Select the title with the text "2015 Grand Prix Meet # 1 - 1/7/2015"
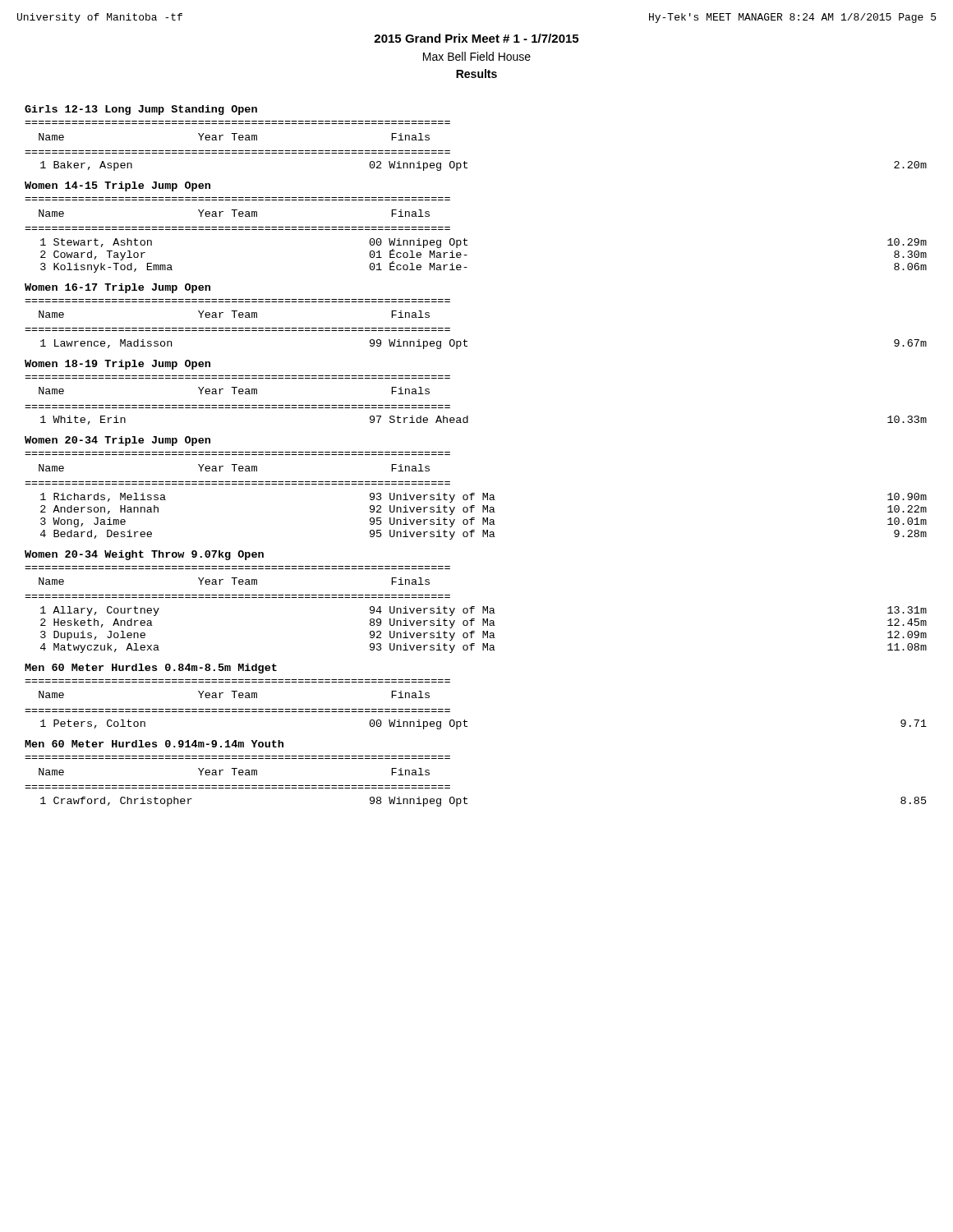 pos(476,38)
